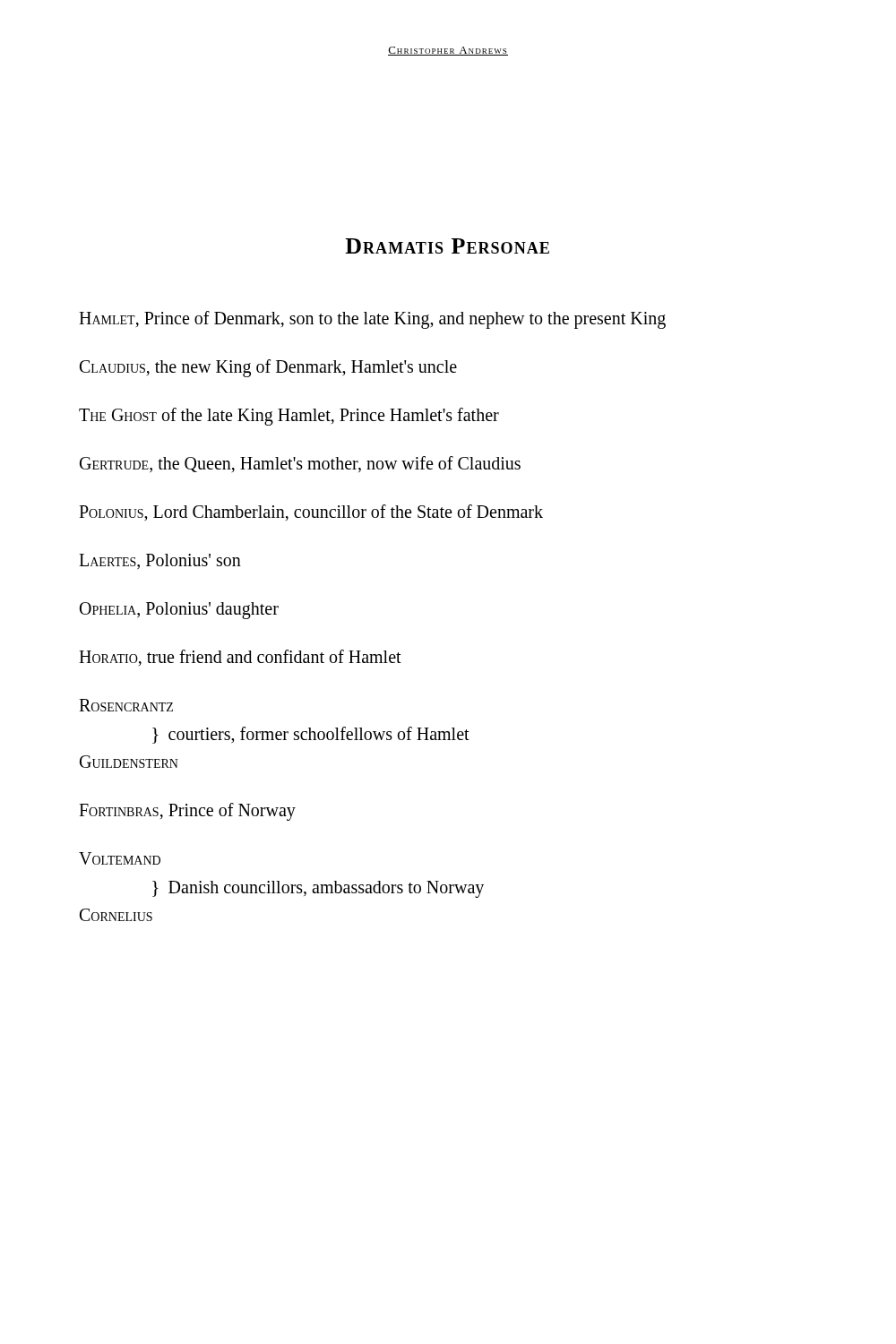Find the block on this page that starts "Voltemand } Danish councillors,"
Image resolution: width=896 pixels, height=1344 pixels.
tap(448, 887)
